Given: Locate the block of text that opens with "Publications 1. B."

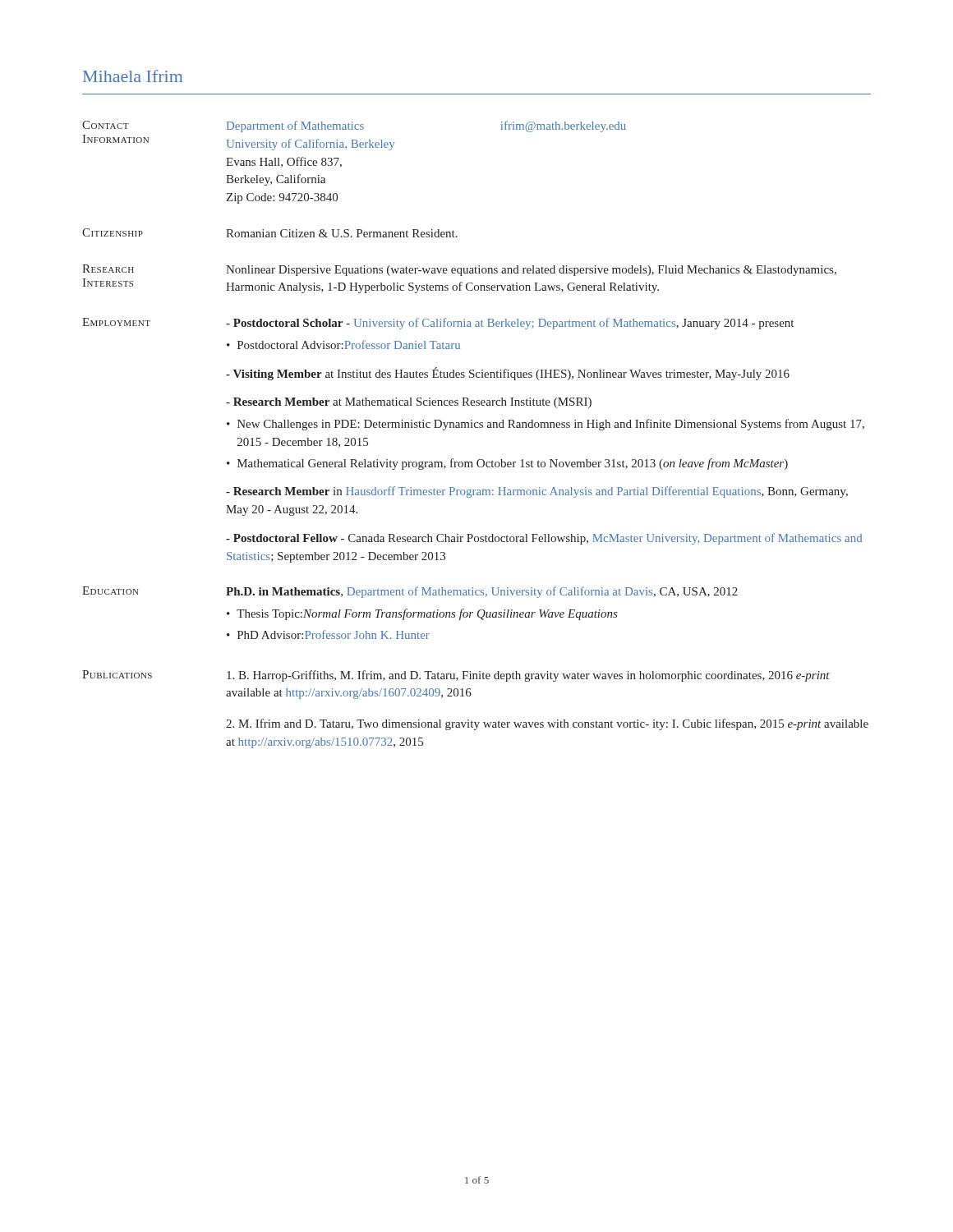Looking at the screenshot, I should tap(456, 676).
